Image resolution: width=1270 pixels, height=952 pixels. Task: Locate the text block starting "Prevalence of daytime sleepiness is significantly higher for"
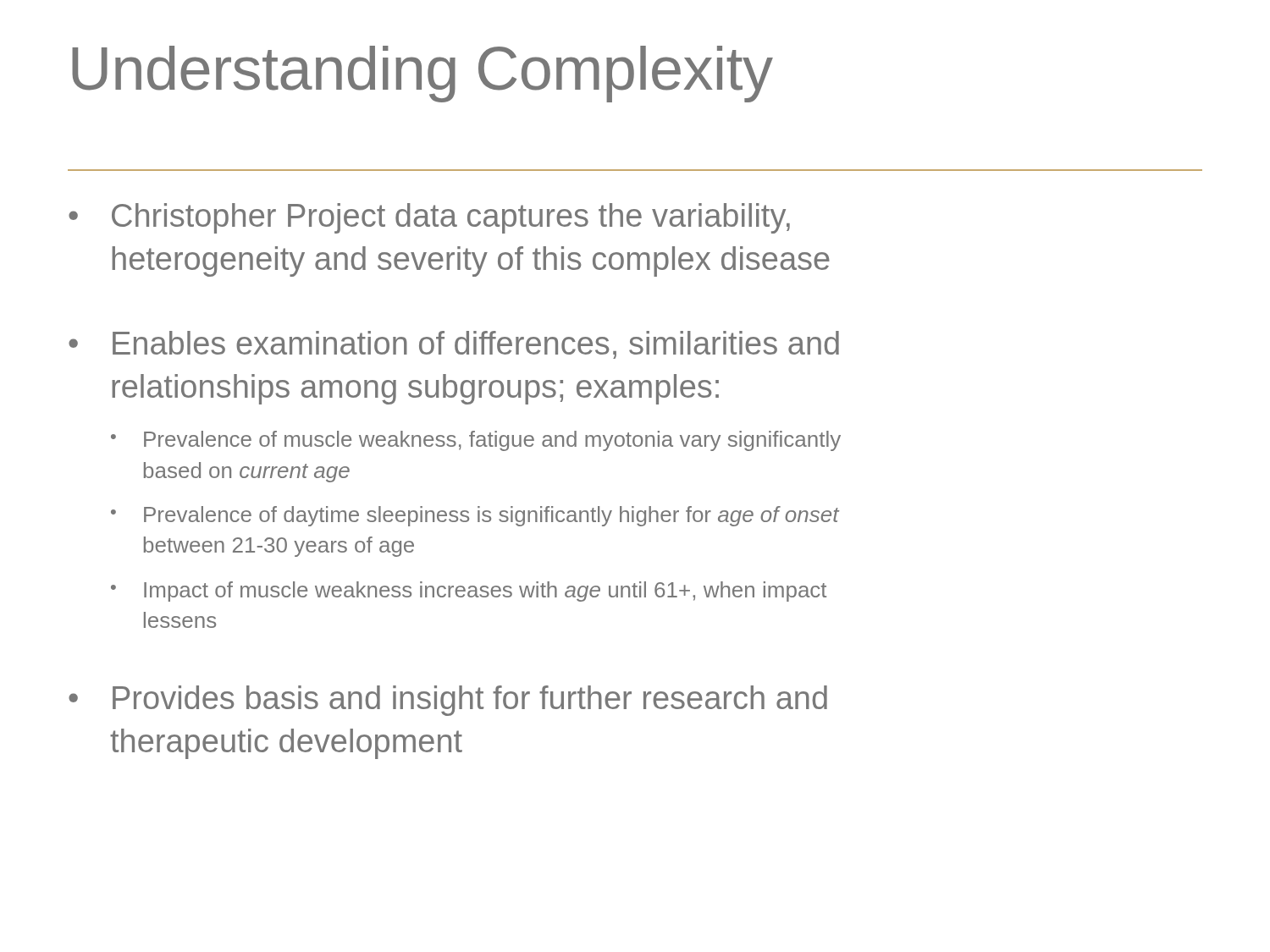coord(490,530)
